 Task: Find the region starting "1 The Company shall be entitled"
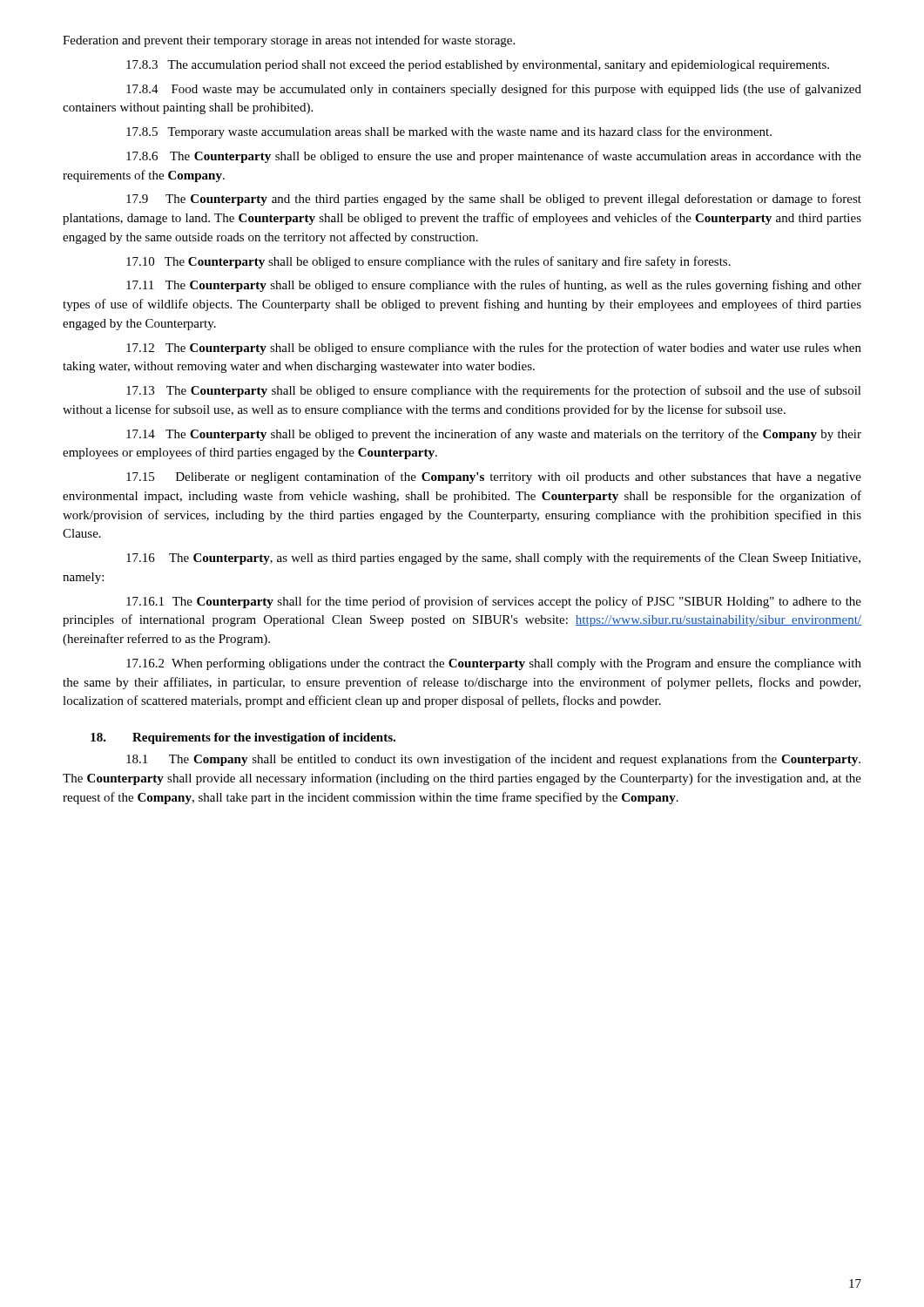click(x=462, y=779)
